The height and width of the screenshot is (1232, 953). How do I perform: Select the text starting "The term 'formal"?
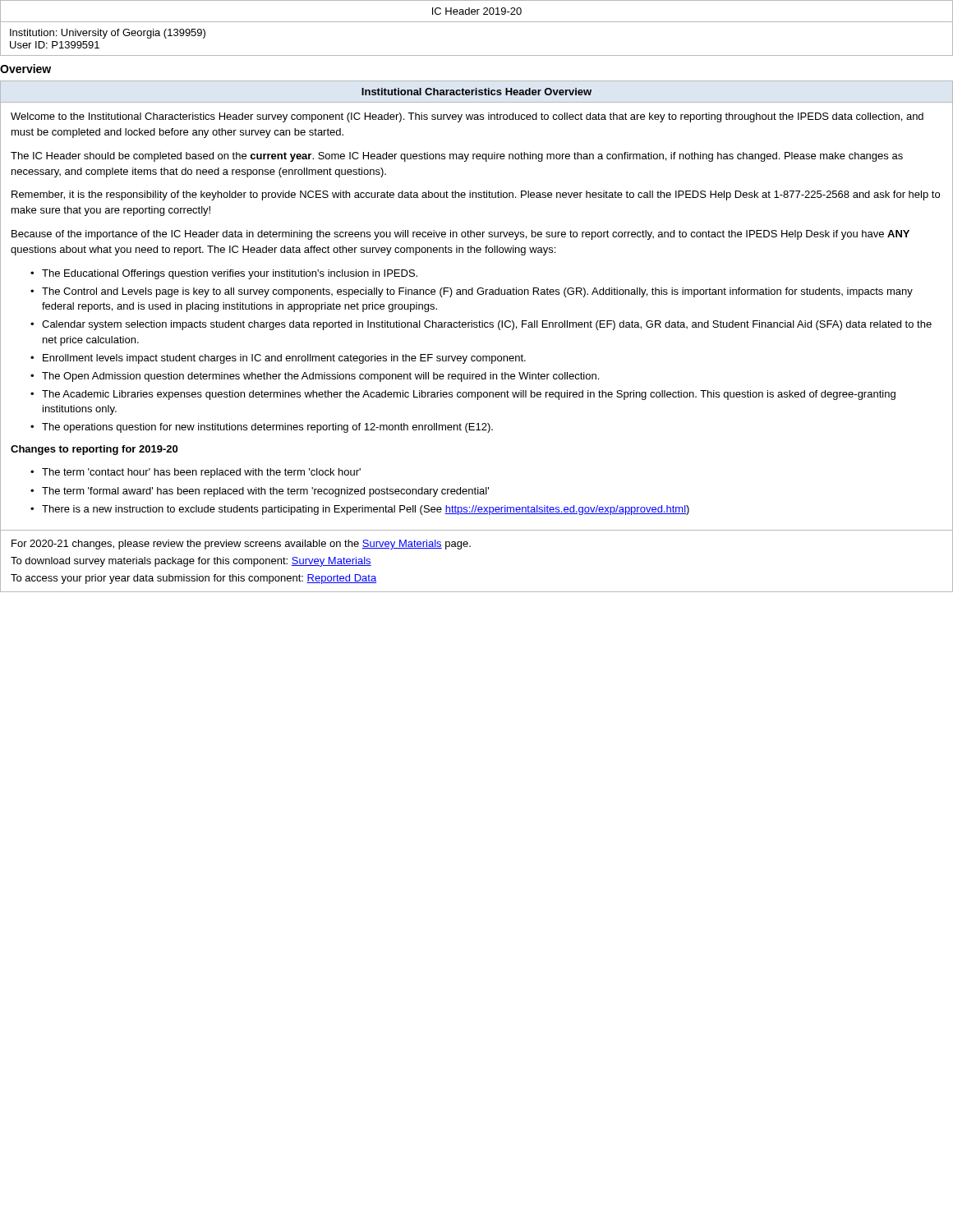coord(266,490)
